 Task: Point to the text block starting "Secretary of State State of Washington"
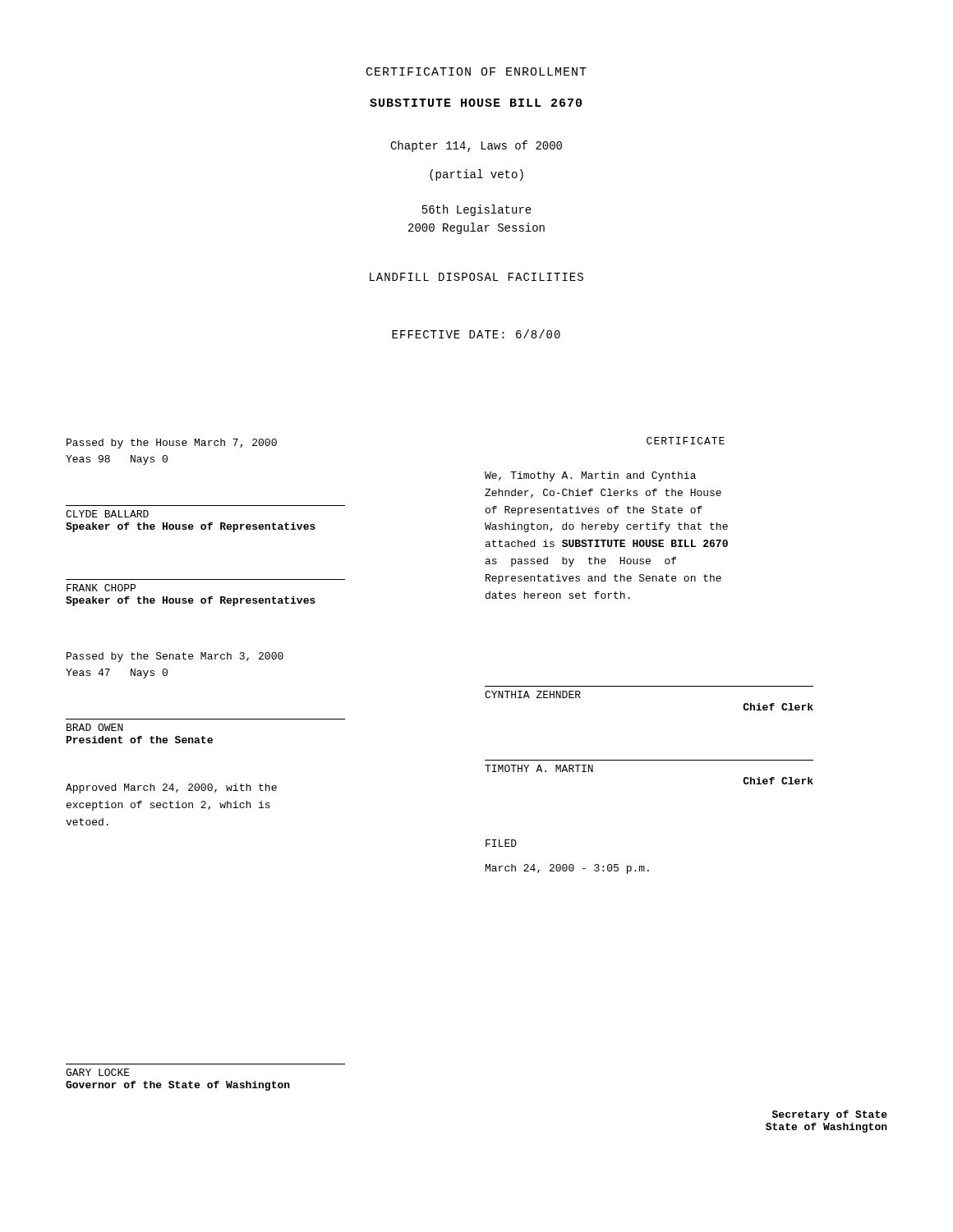point(826,1121)
